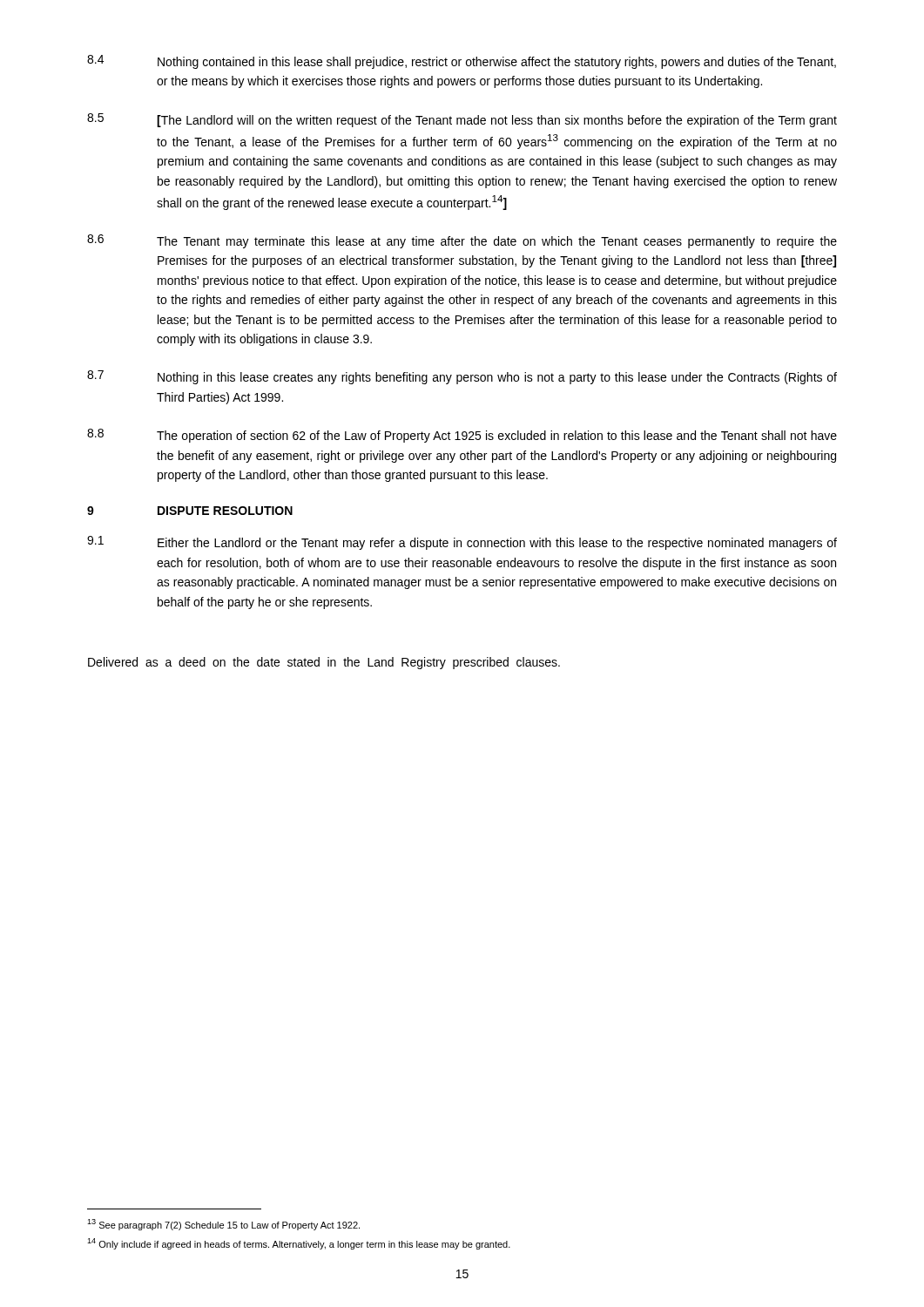Point to the region starting "9 DISPUTE RESOLUTION"
The width and height of the screenshot is (924, 1307).
[190, 511]
